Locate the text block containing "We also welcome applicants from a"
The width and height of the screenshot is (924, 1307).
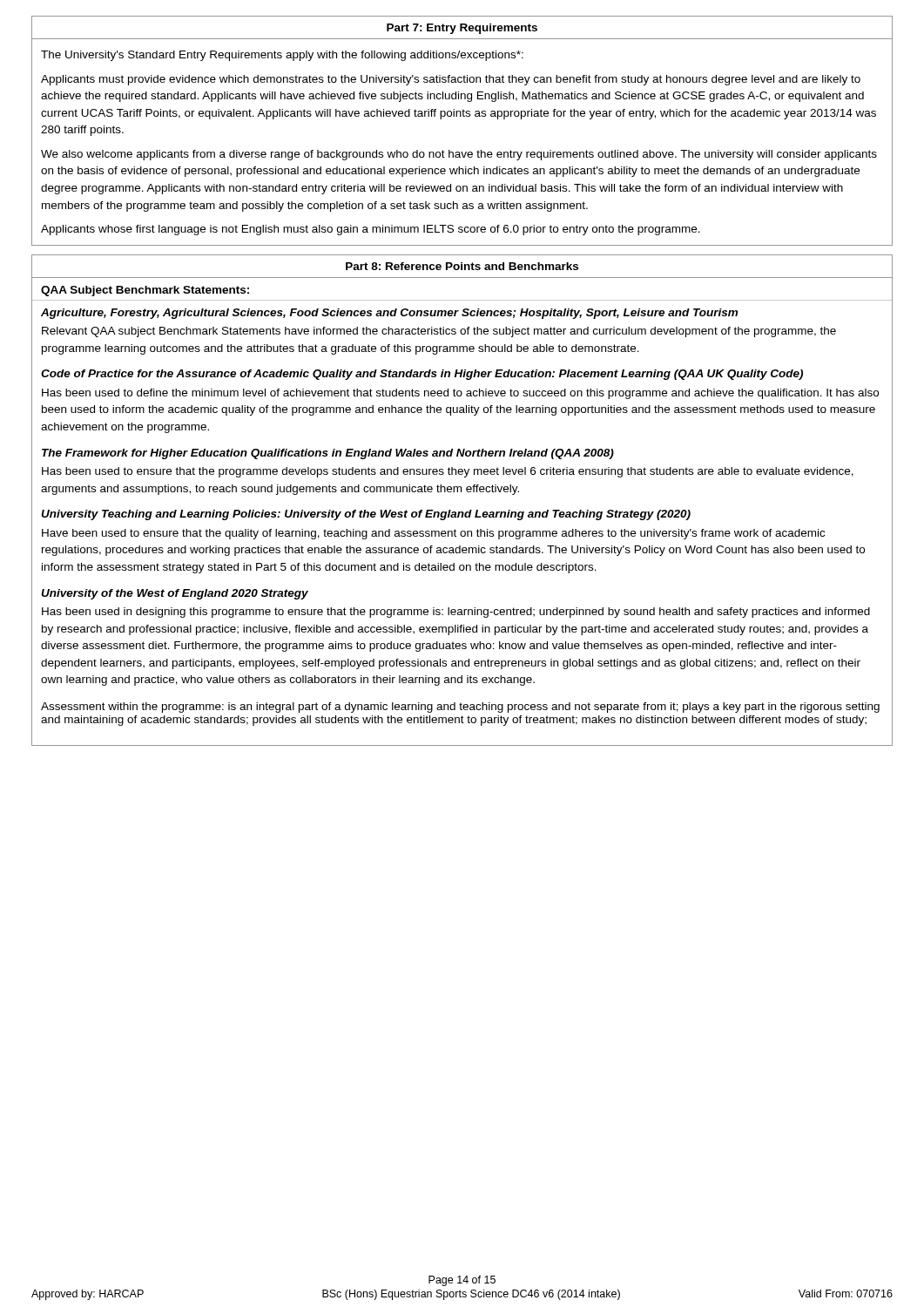(x=459, y=179)
